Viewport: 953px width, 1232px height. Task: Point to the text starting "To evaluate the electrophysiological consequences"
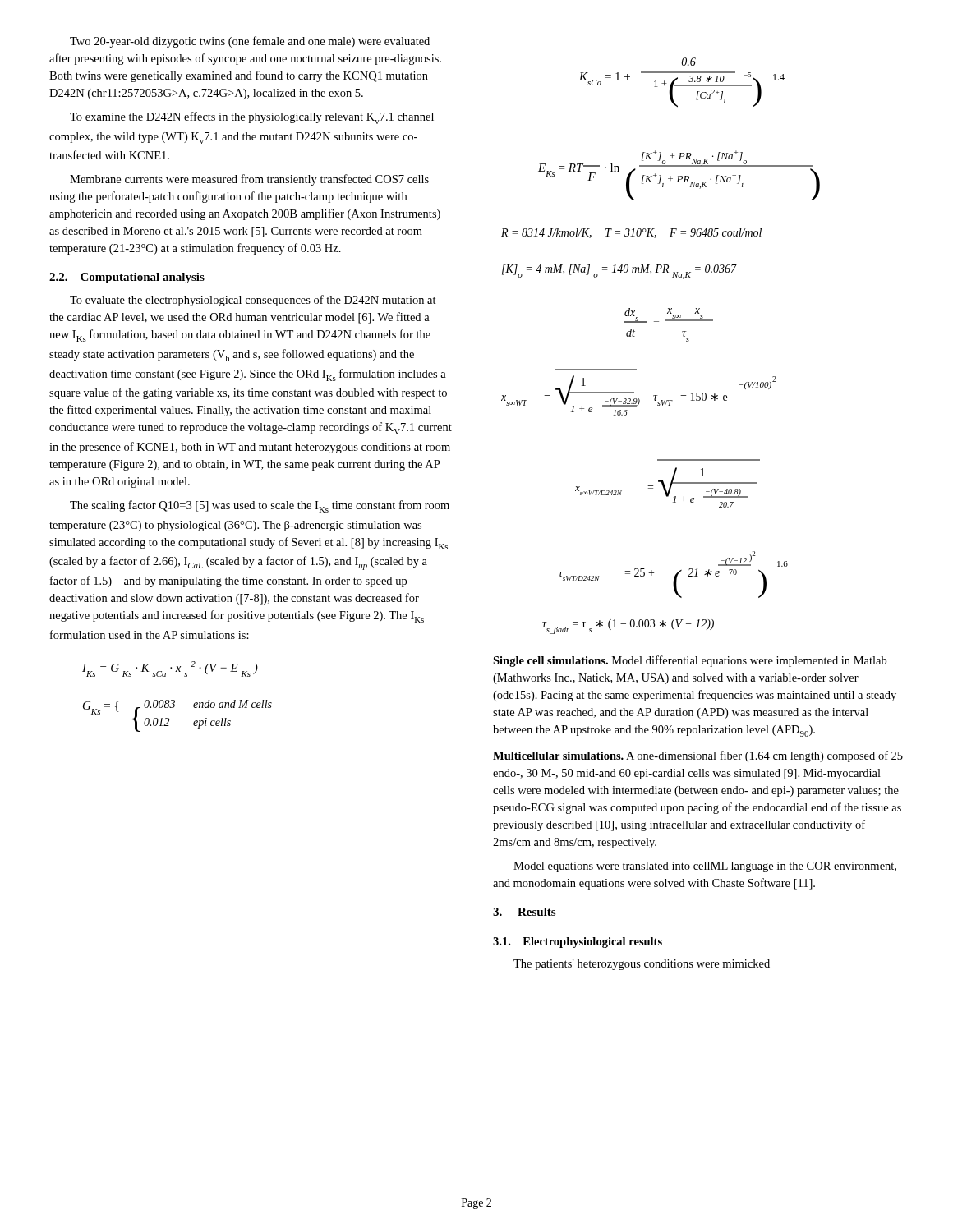pyautogui.click(x=251, y=391)
